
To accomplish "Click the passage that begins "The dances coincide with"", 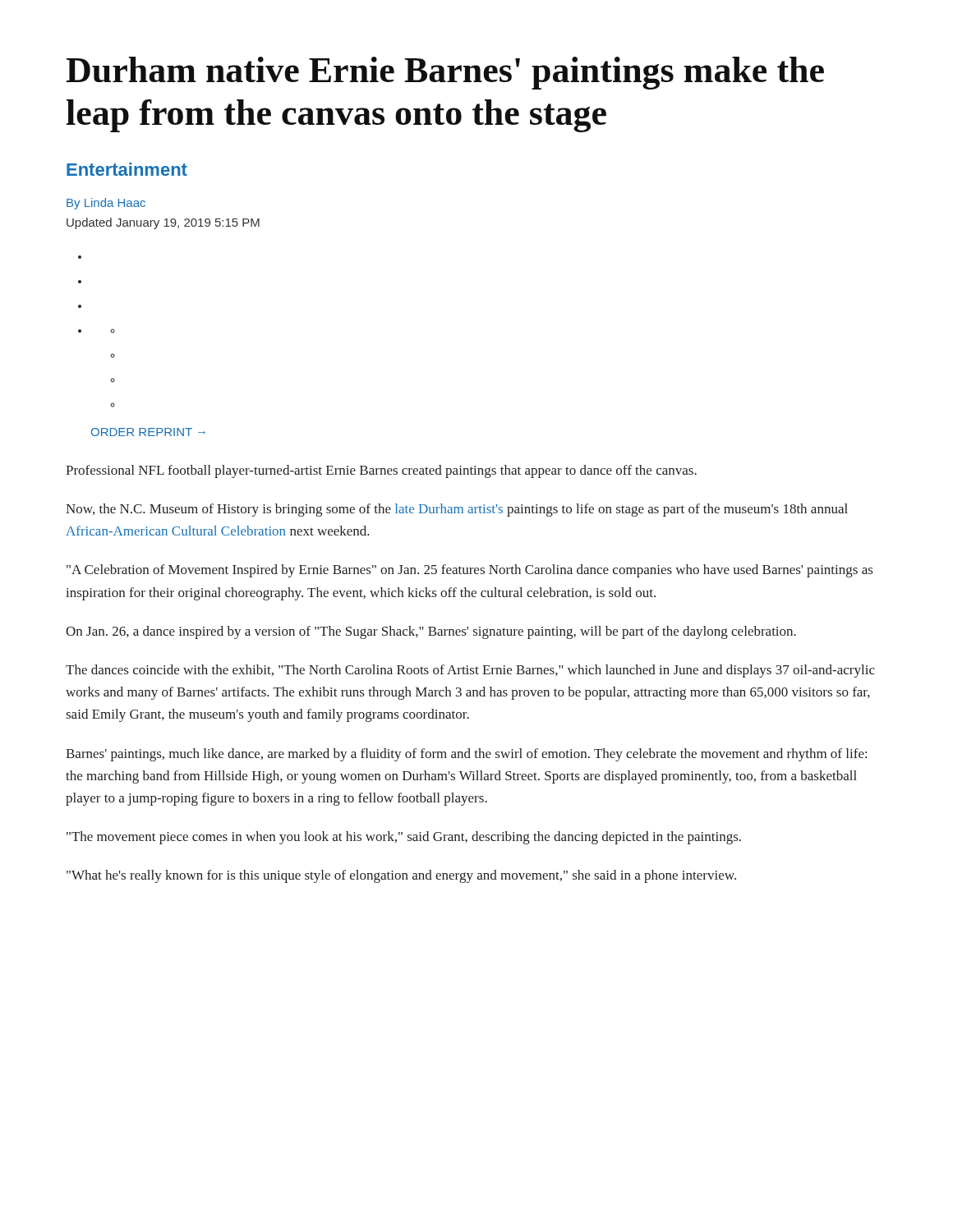I will click(470, 692).
